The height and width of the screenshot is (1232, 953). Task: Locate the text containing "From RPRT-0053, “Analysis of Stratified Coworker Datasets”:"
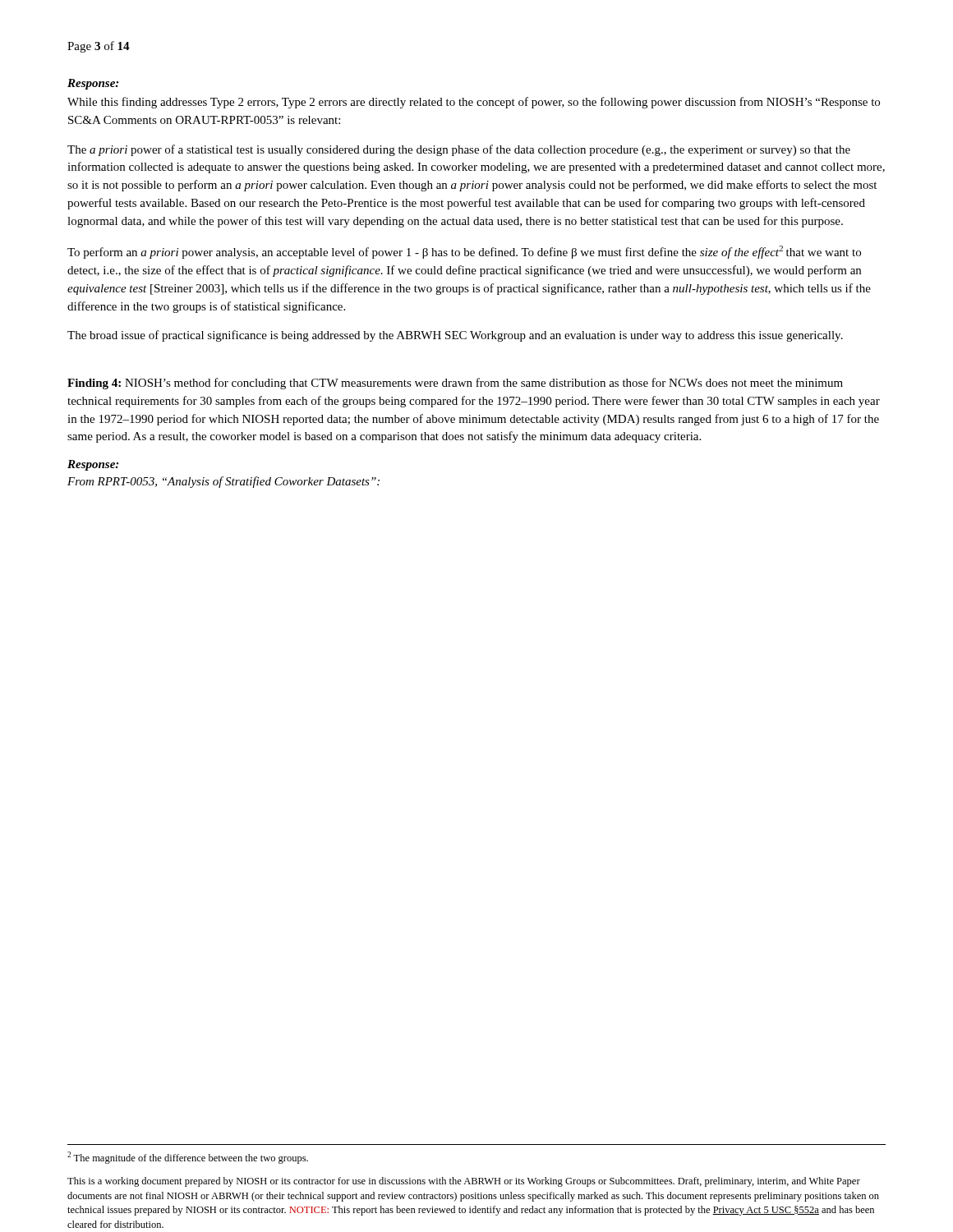[x=223, y=482]
